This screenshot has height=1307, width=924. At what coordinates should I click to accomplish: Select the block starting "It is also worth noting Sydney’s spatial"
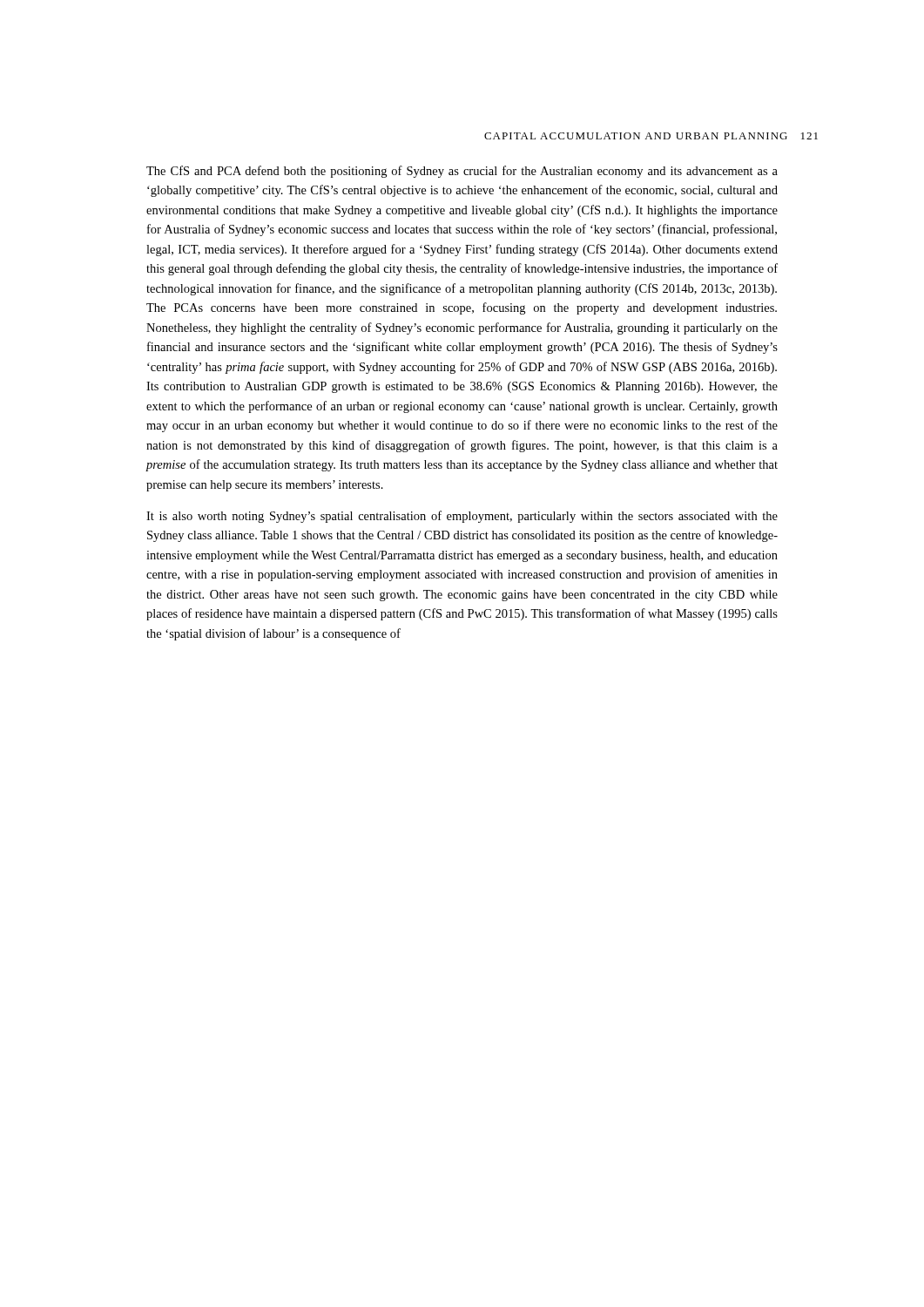point(462,574)
